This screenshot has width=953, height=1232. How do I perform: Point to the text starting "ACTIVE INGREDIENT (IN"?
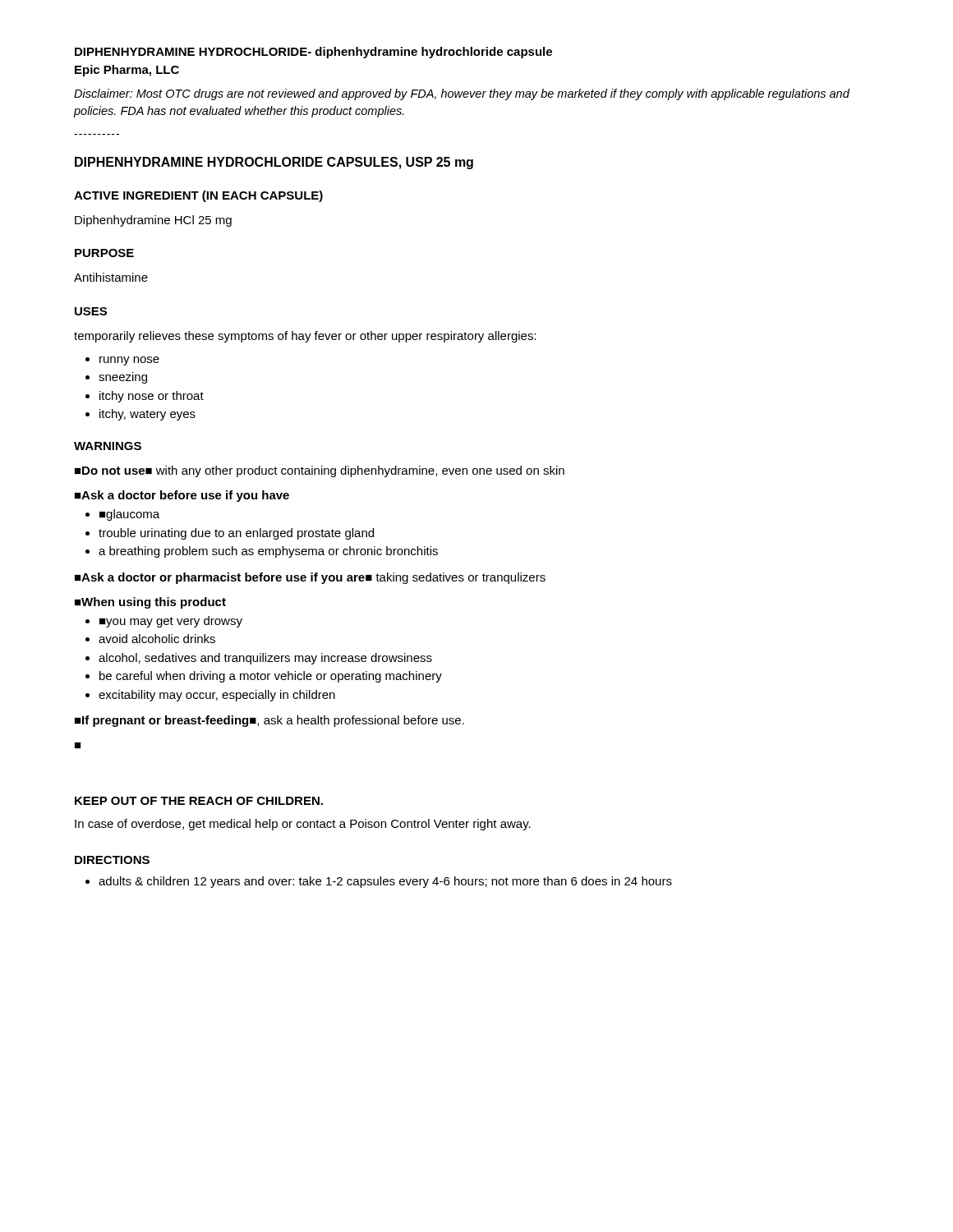click(x=199, y=195)
